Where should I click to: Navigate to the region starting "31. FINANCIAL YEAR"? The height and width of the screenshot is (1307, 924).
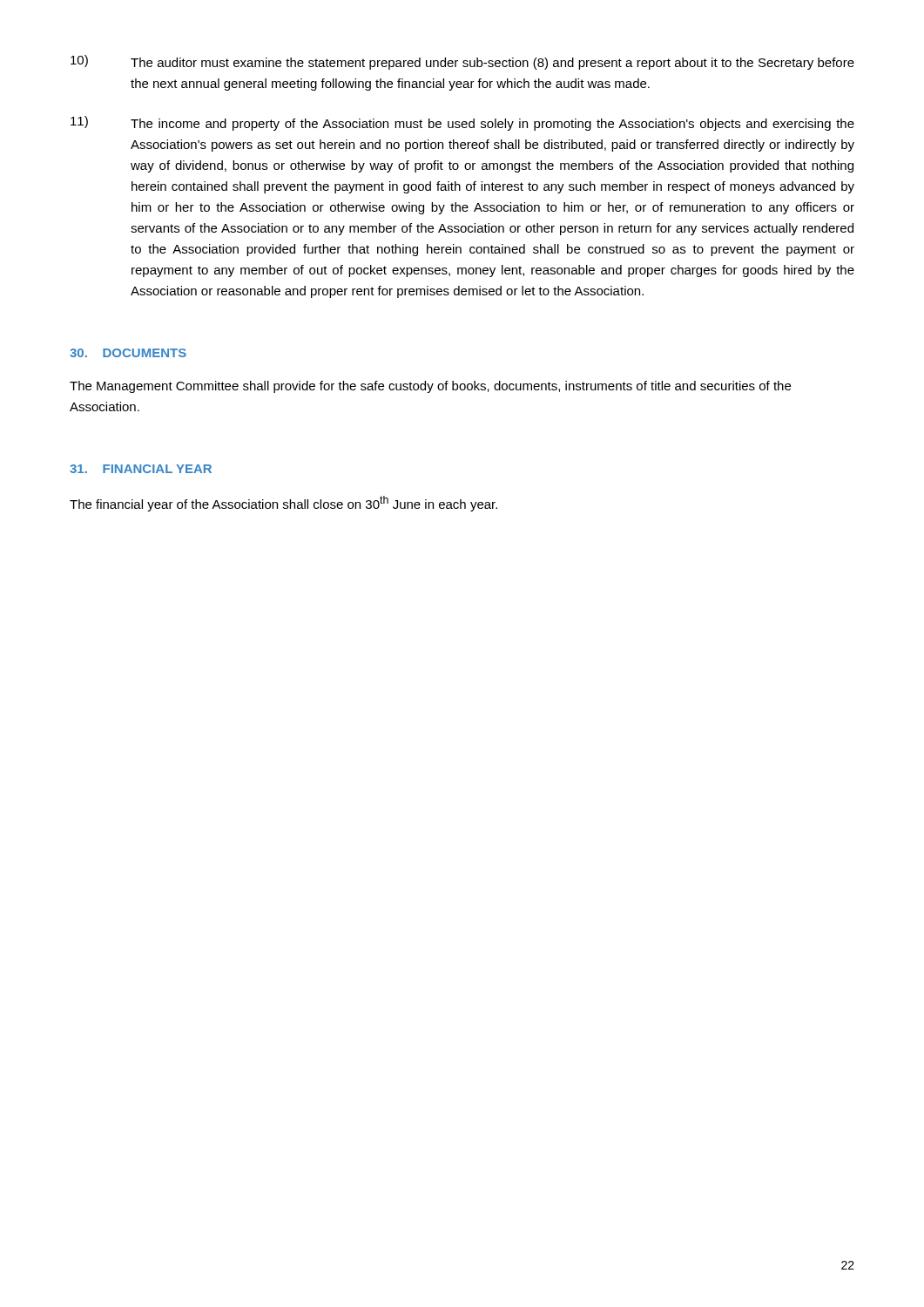click(x=141, y=469)
